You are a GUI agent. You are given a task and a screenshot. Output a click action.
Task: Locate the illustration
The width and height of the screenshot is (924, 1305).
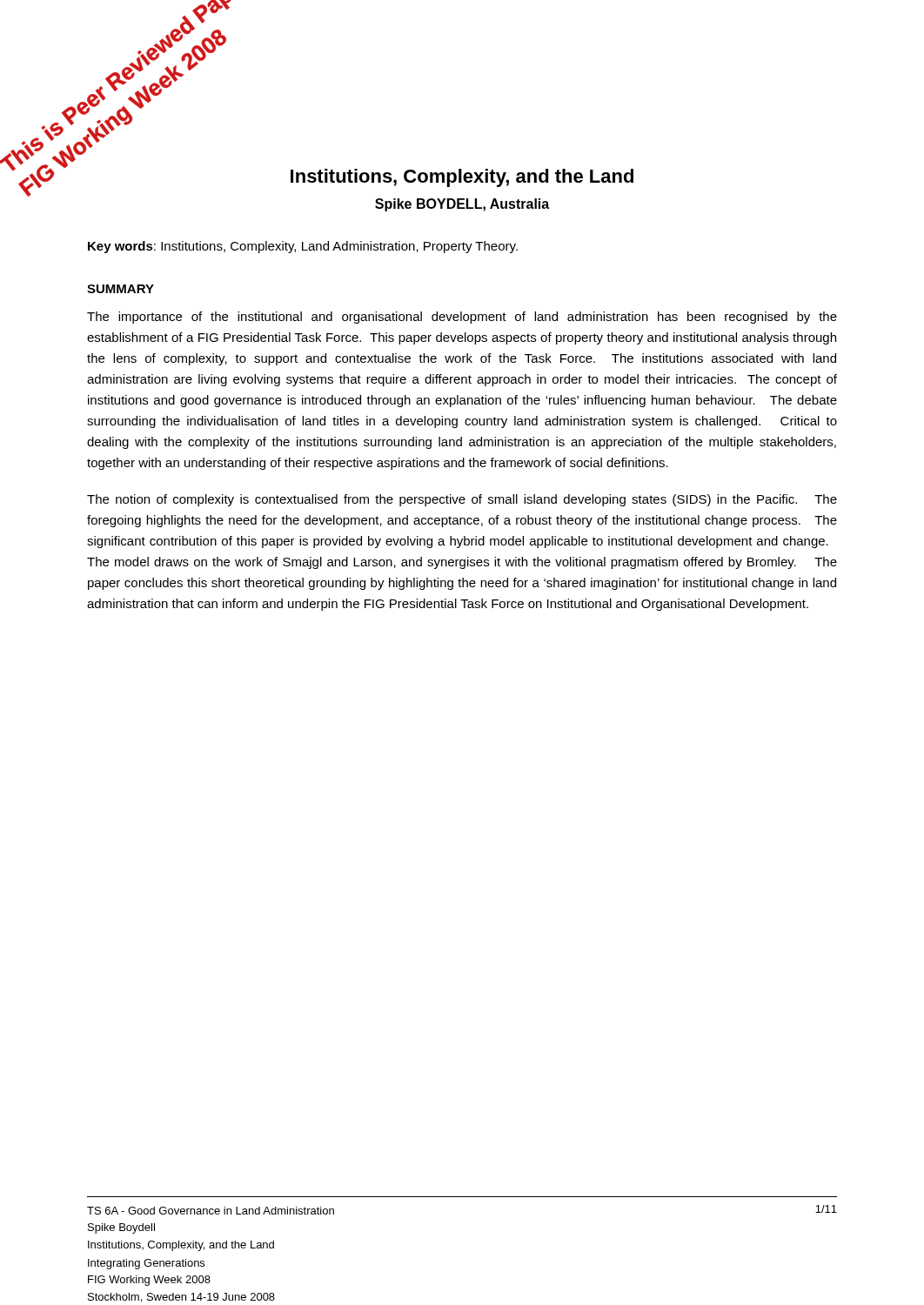point(139,100)
